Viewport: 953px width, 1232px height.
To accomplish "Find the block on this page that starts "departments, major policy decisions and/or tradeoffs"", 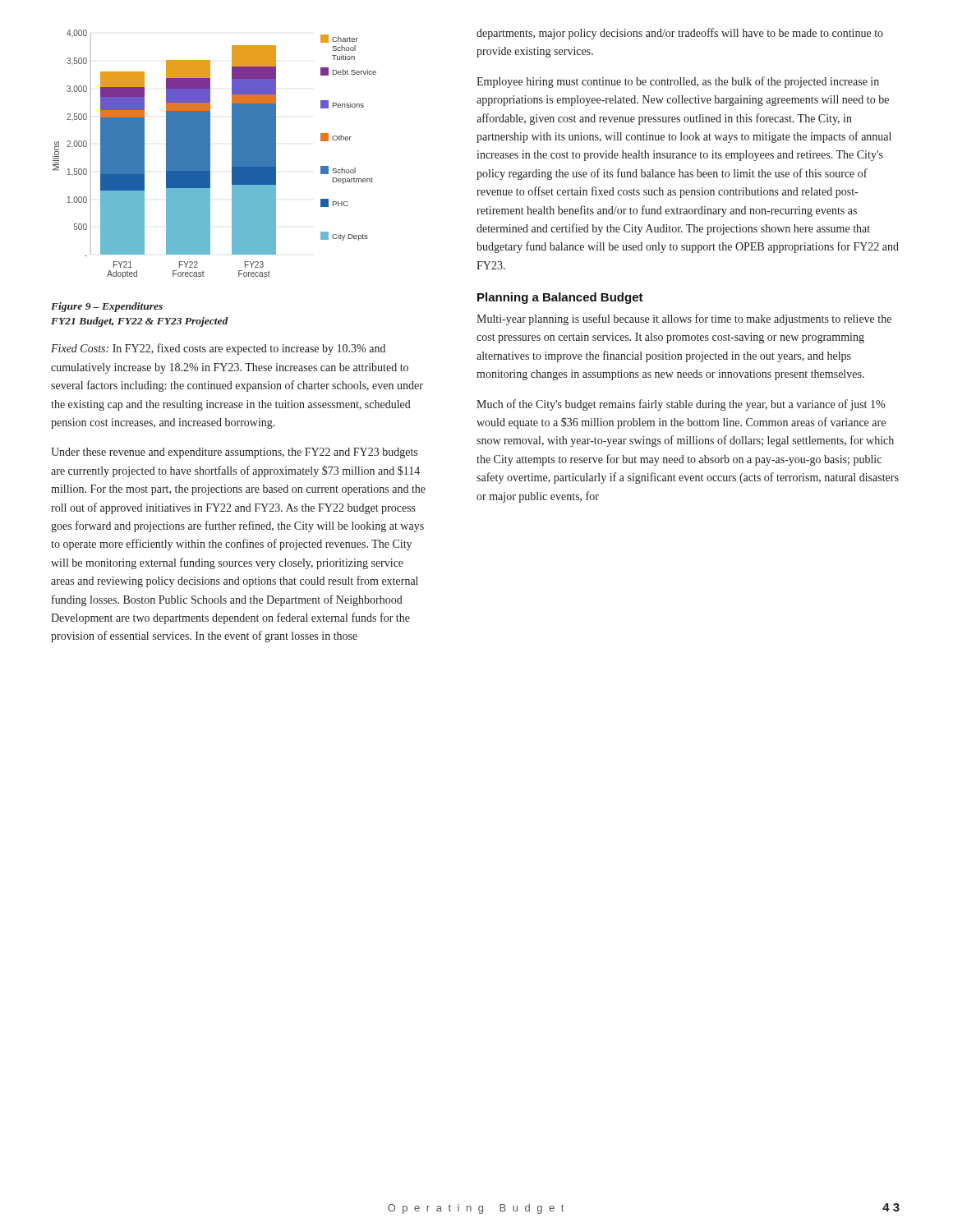I will (x=680, y=42).
